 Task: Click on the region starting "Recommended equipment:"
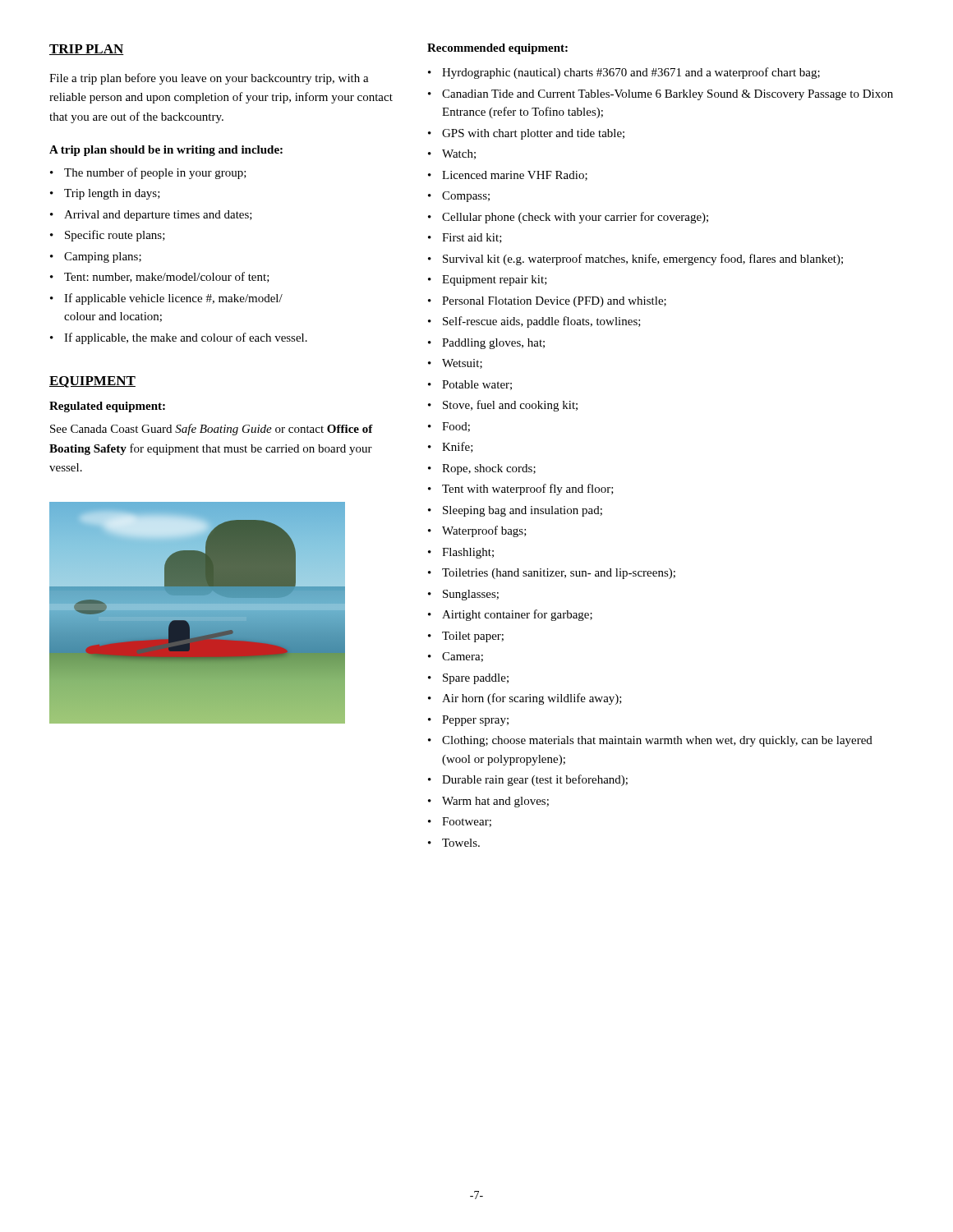pos(498,48)
